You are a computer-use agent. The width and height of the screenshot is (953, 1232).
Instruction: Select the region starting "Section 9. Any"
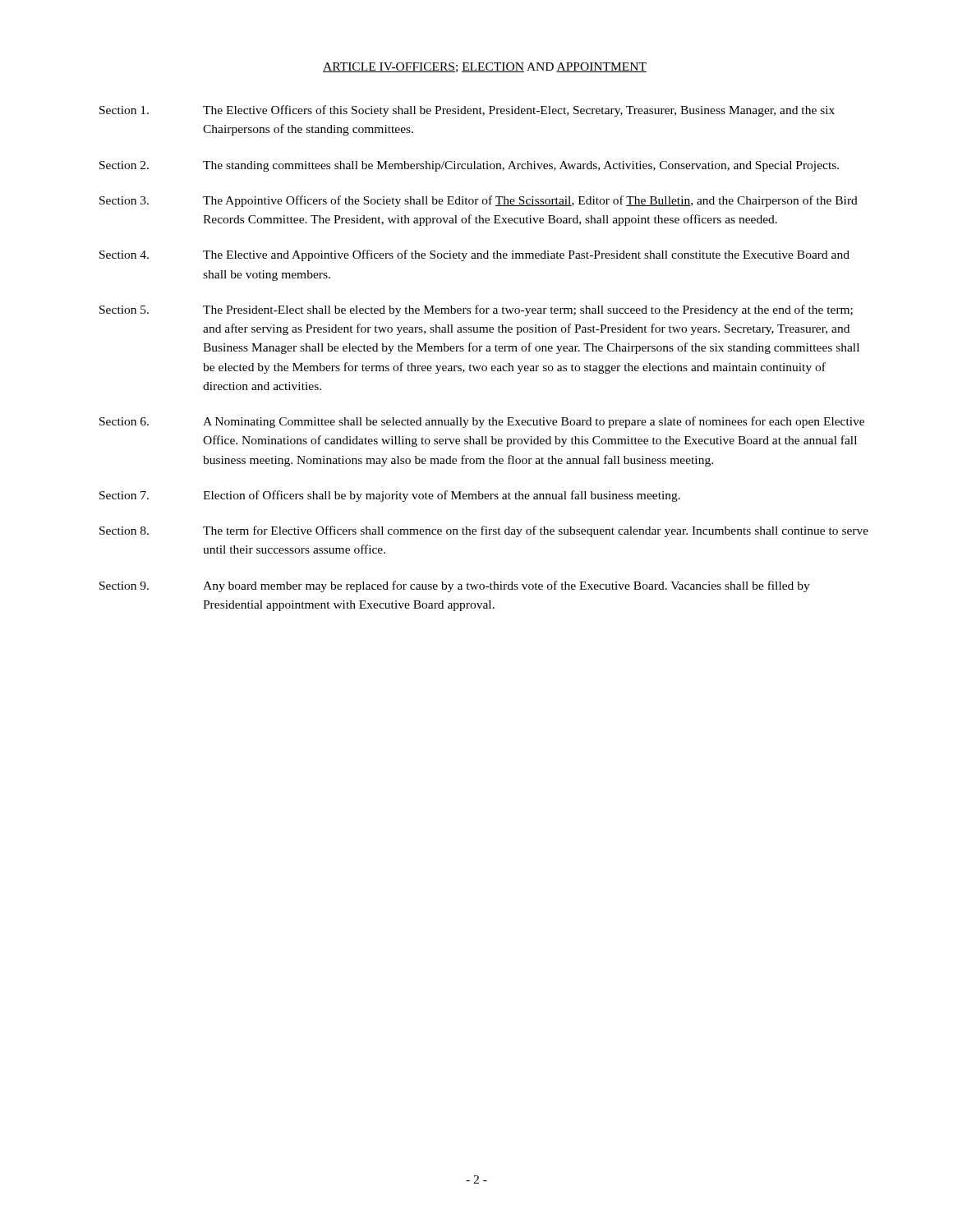pyautogui.click(x=485, y=594)
